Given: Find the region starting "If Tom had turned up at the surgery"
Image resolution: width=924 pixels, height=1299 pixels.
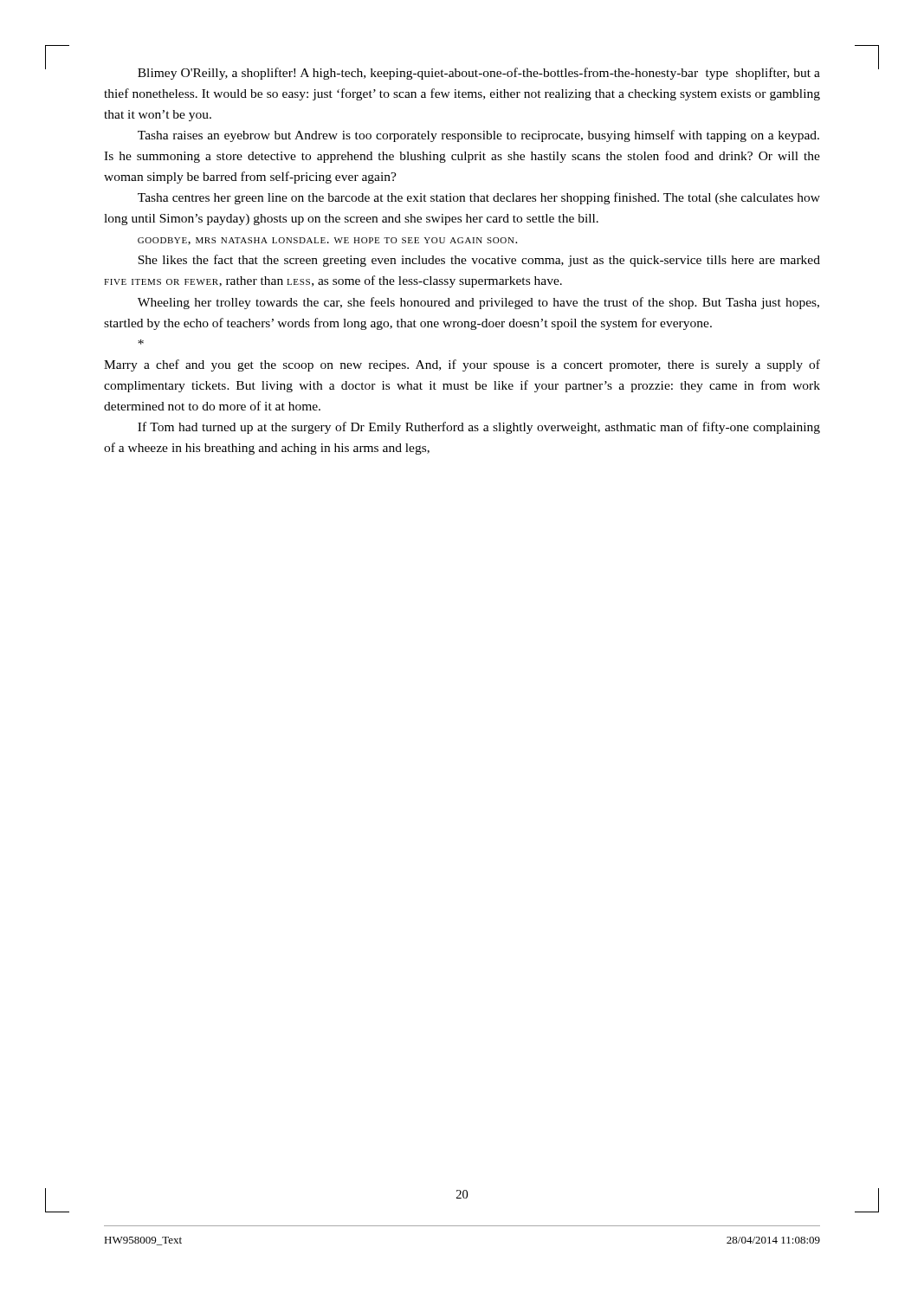Looking at the screenshot, I should point(462,437).
